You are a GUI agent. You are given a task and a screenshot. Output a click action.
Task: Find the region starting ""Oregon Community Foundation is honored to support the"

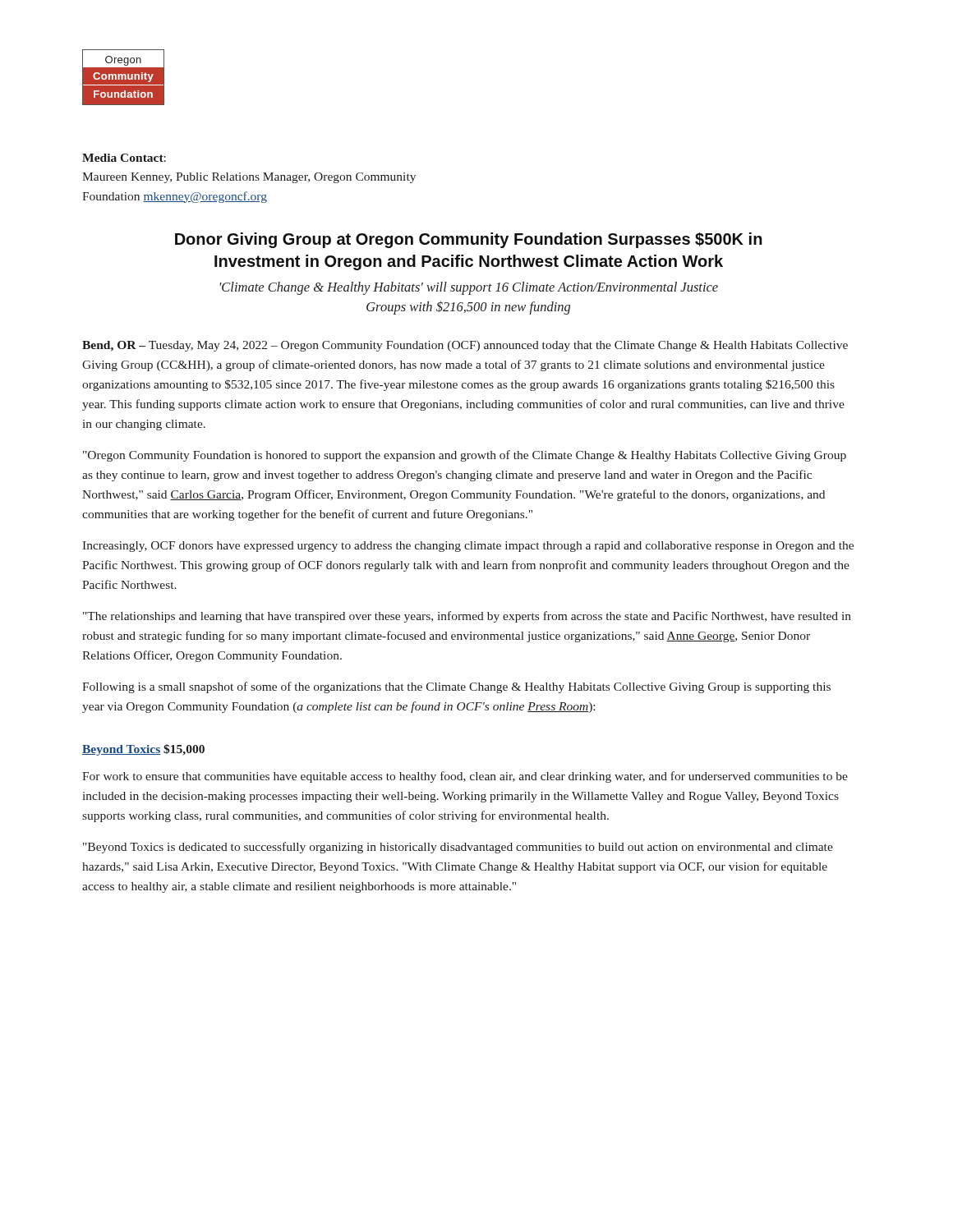pos(464,484)
